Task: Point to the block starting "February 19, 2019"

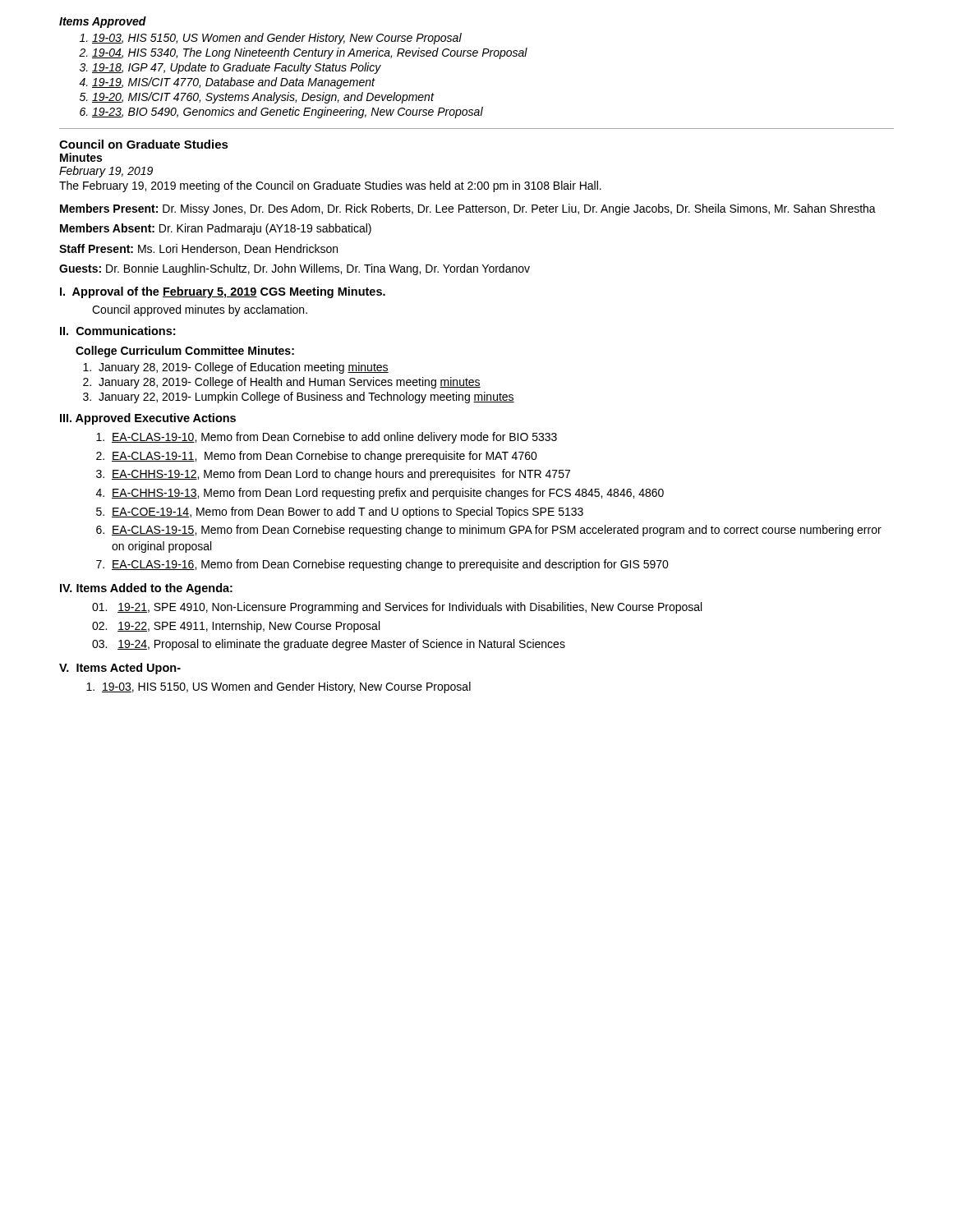Action: (x=106, y=171)
